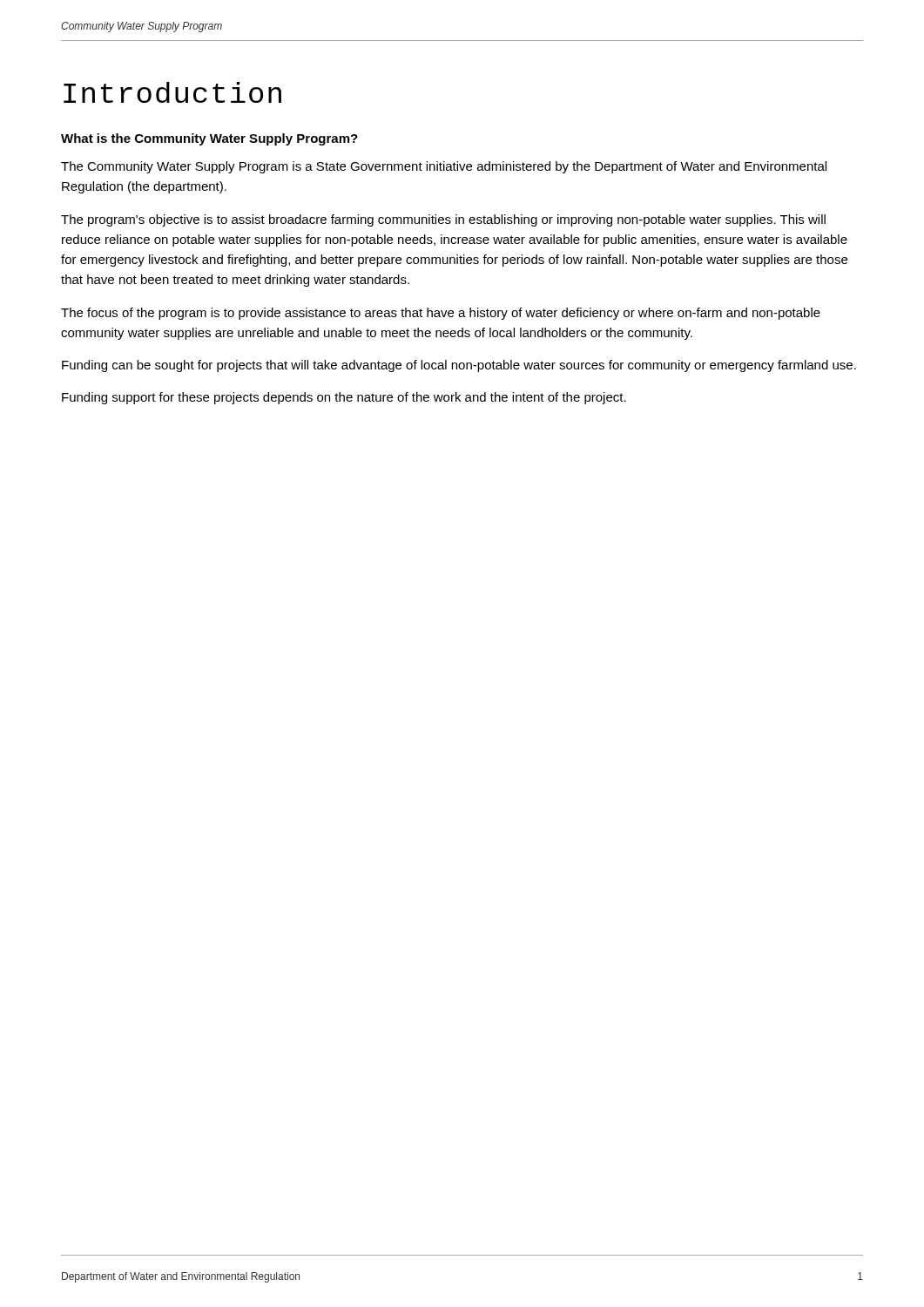Locate the block of text that opens with "Funding can be sought"
Screen dimensions: 1307x924
pyautogui.click(x=462, y=365)
